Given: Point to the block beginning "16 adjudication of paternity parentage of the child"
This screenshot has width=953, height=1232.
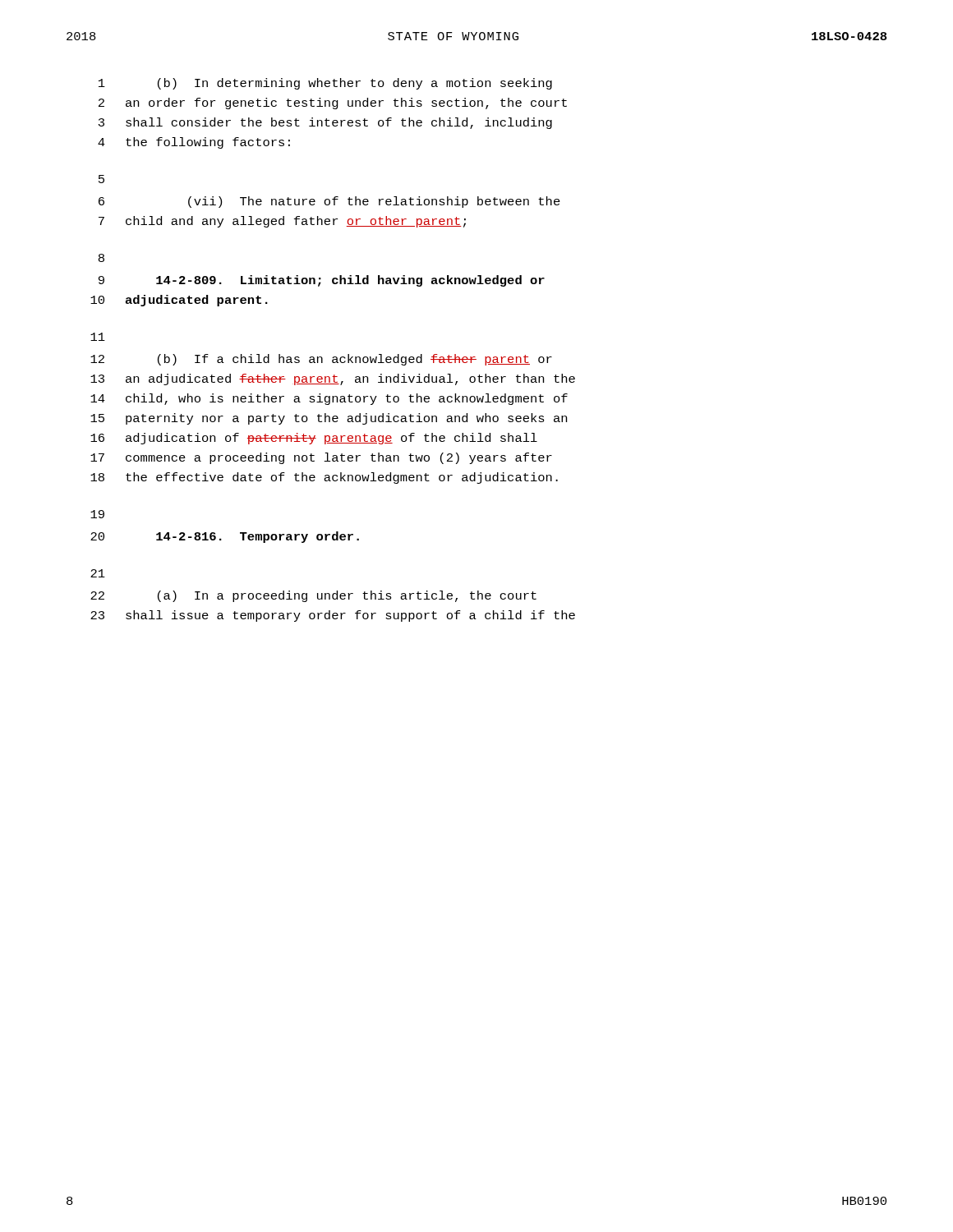Looking at the screenshot, I should tap(476, 439).
